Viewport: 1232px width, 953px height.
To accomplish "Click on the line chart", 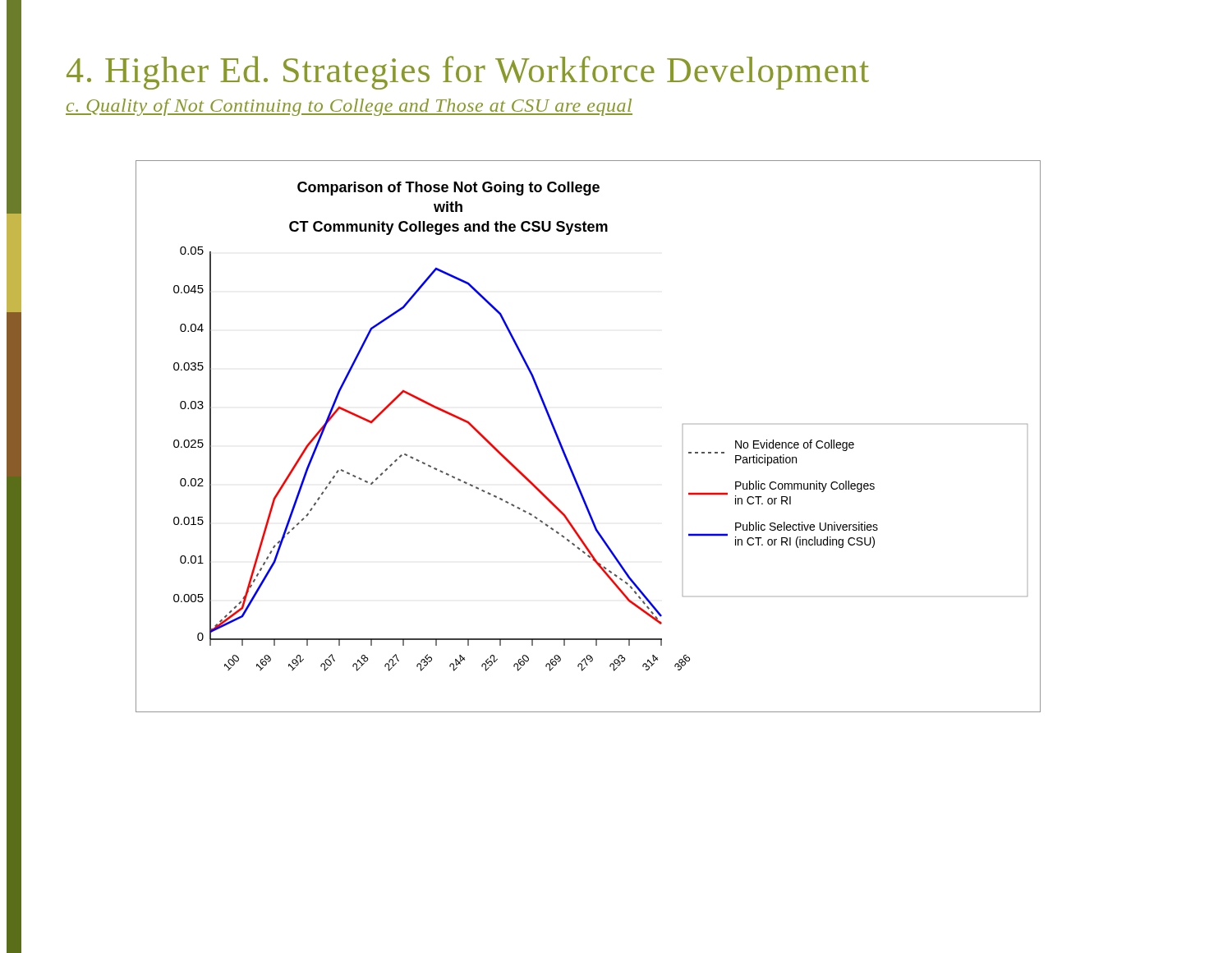I will (588, 436).
